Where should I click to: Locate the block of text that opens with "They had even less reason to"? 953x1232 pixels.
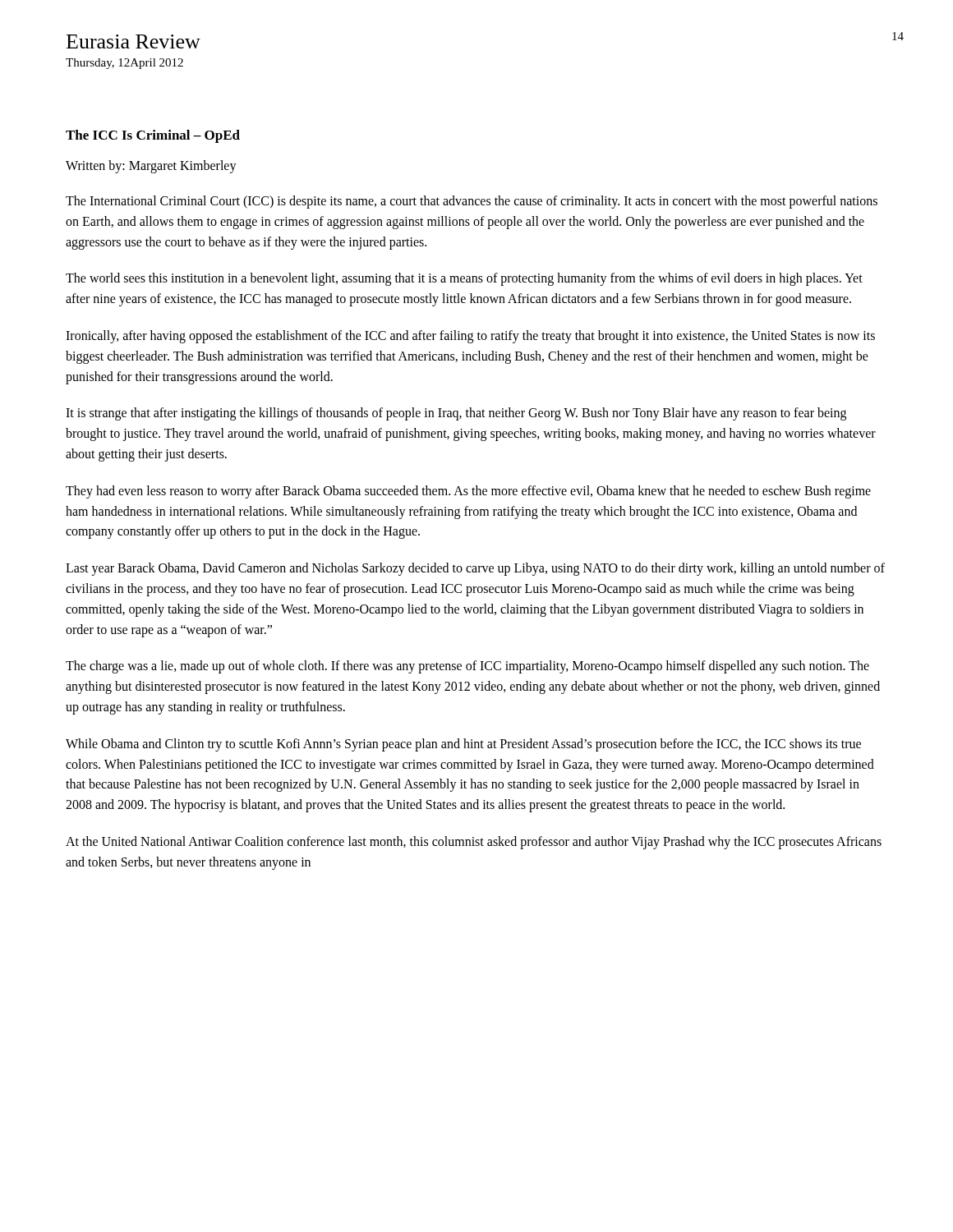point(468,511)
